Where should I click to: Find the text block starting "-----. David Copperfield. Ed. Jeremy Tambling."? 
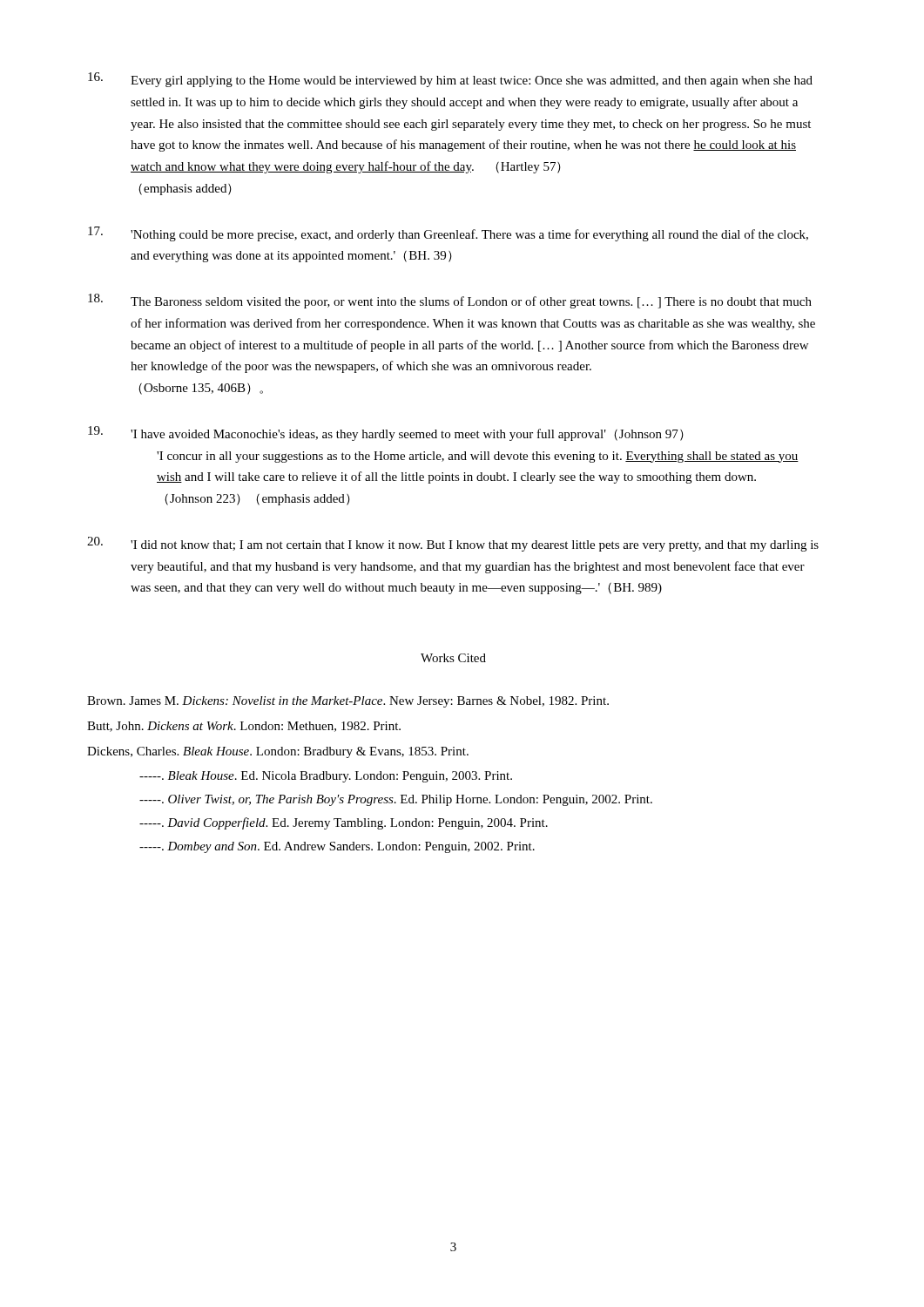tap(344, 822)
